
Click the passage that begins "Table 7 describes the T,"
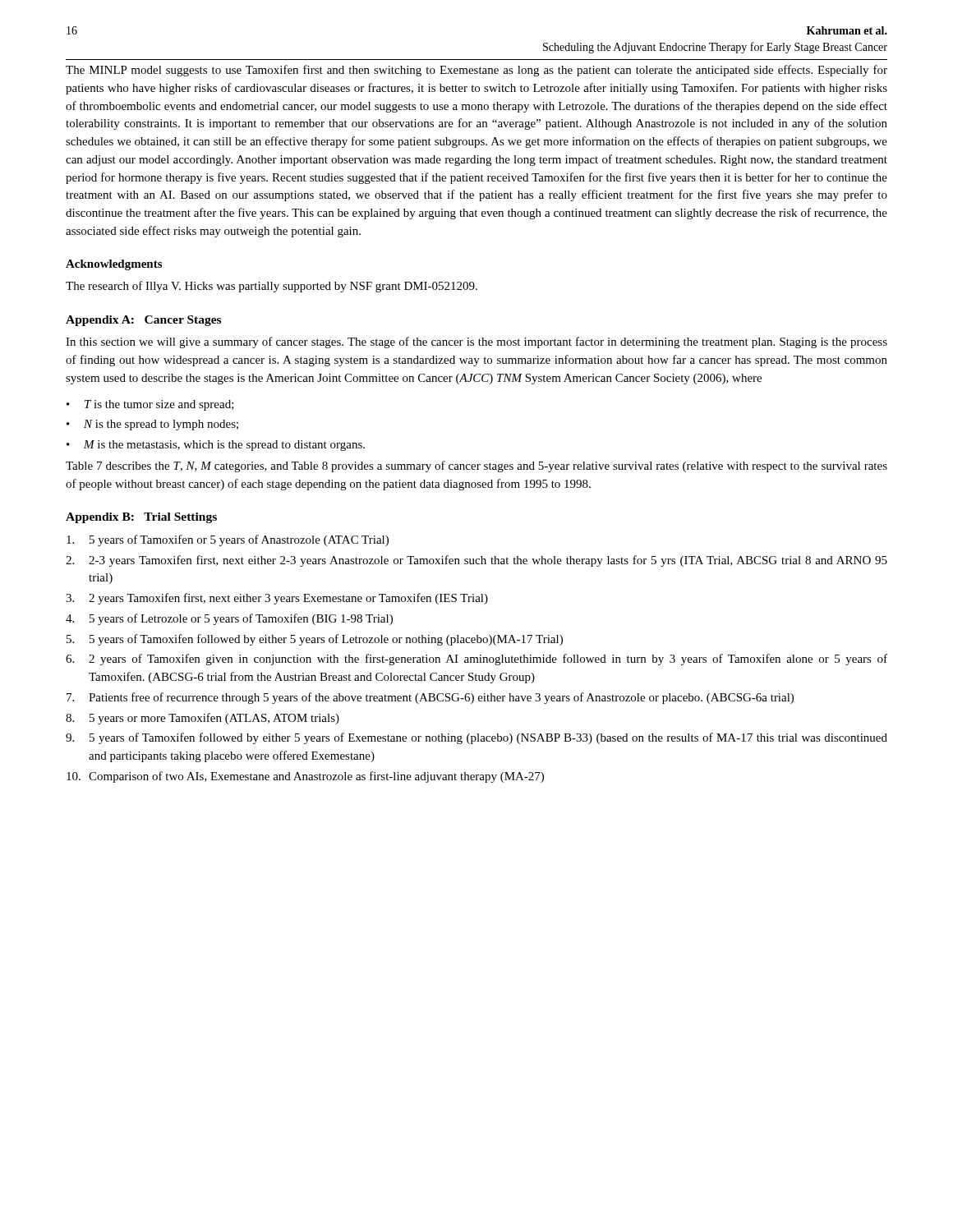(476, 475)
